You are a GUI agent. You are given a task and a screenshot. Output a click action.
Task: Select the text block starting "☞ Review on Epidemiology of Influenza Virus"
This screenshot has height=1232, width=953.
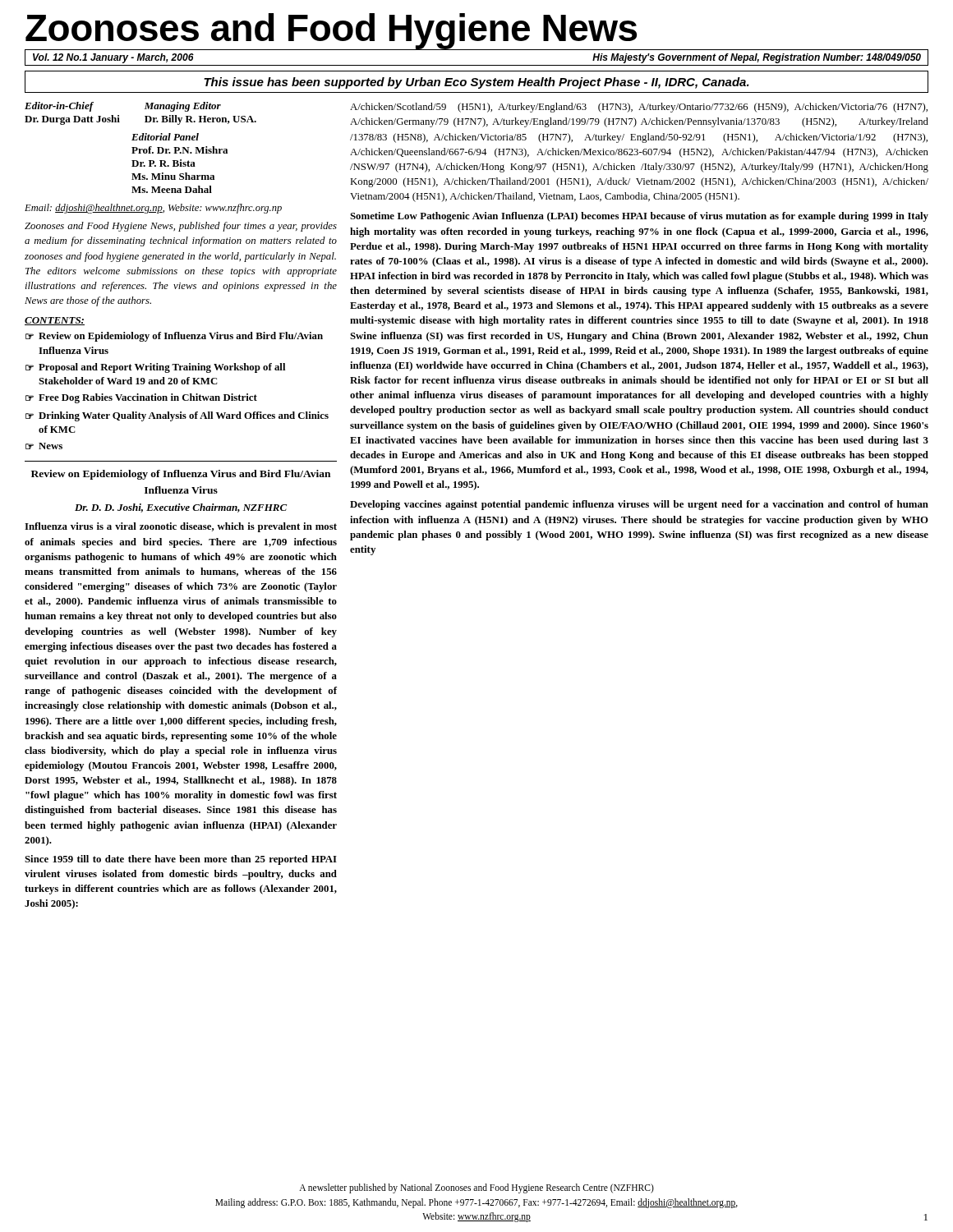tap(181, 344)
